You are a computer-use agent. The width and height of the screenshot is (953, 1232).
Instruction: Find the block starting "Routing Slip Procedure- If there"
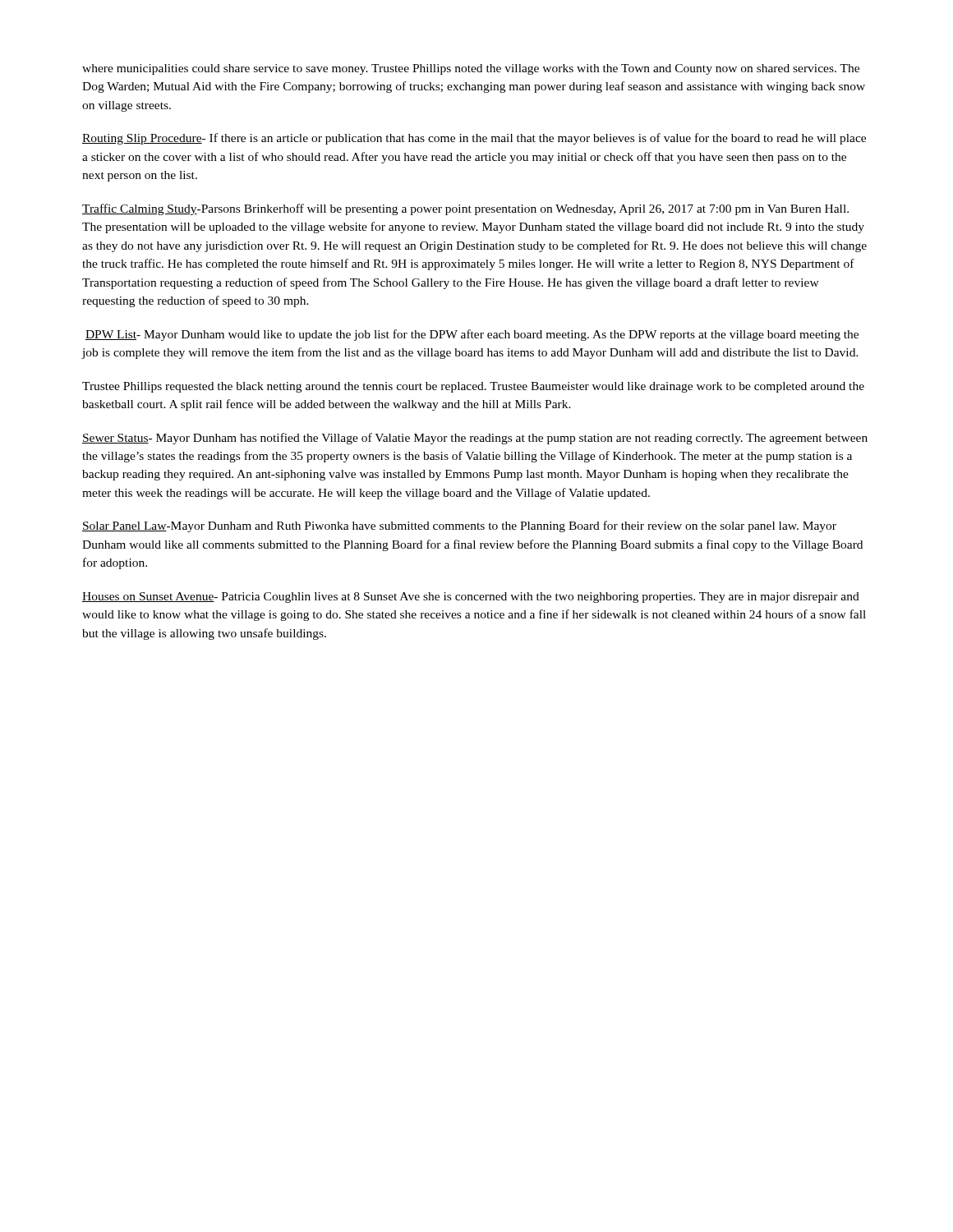pyautogui.click(x=474, y=156)
